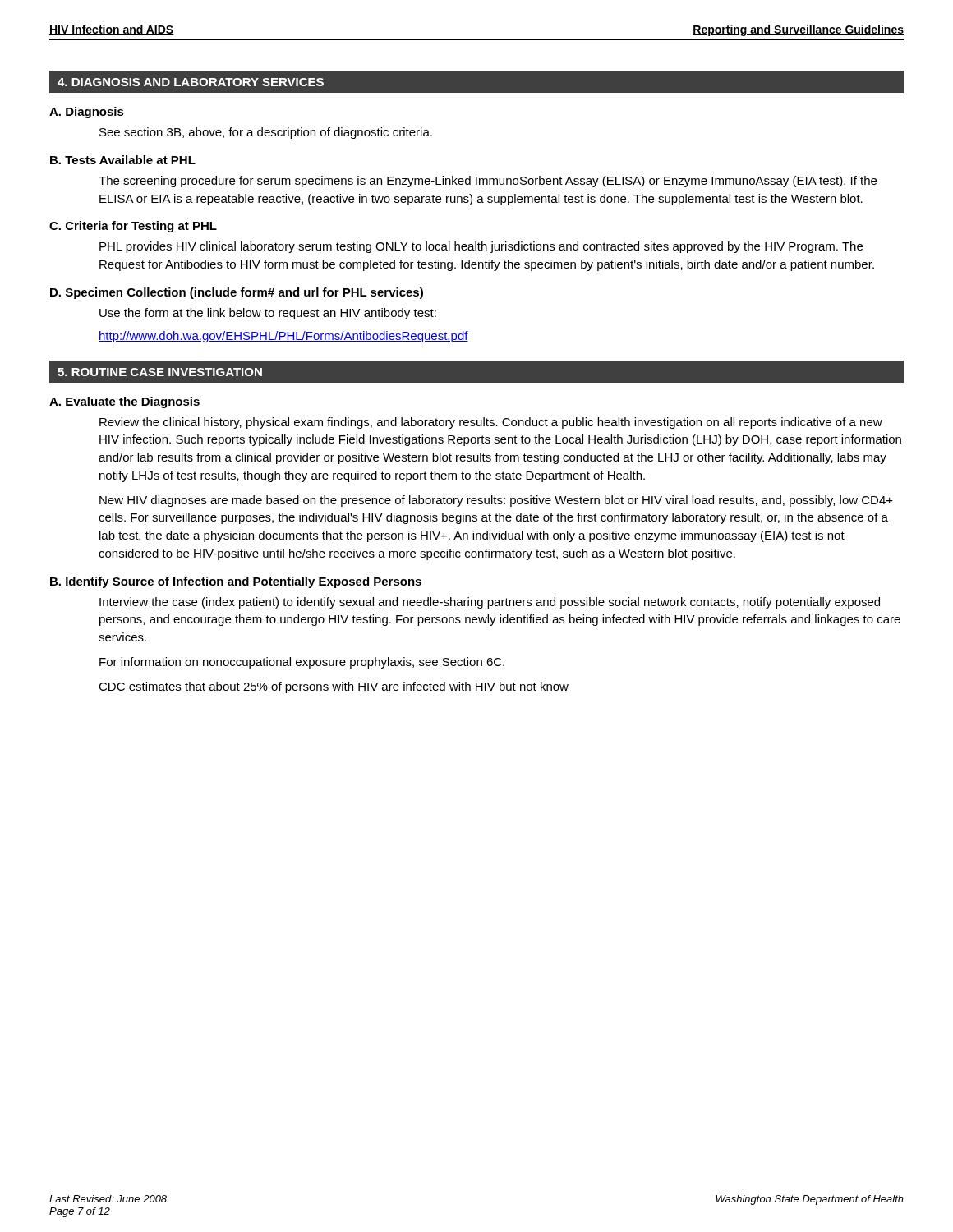
Task: Point to the block starting "B. Identify Source of Infection and"
Action: point(236,581)
